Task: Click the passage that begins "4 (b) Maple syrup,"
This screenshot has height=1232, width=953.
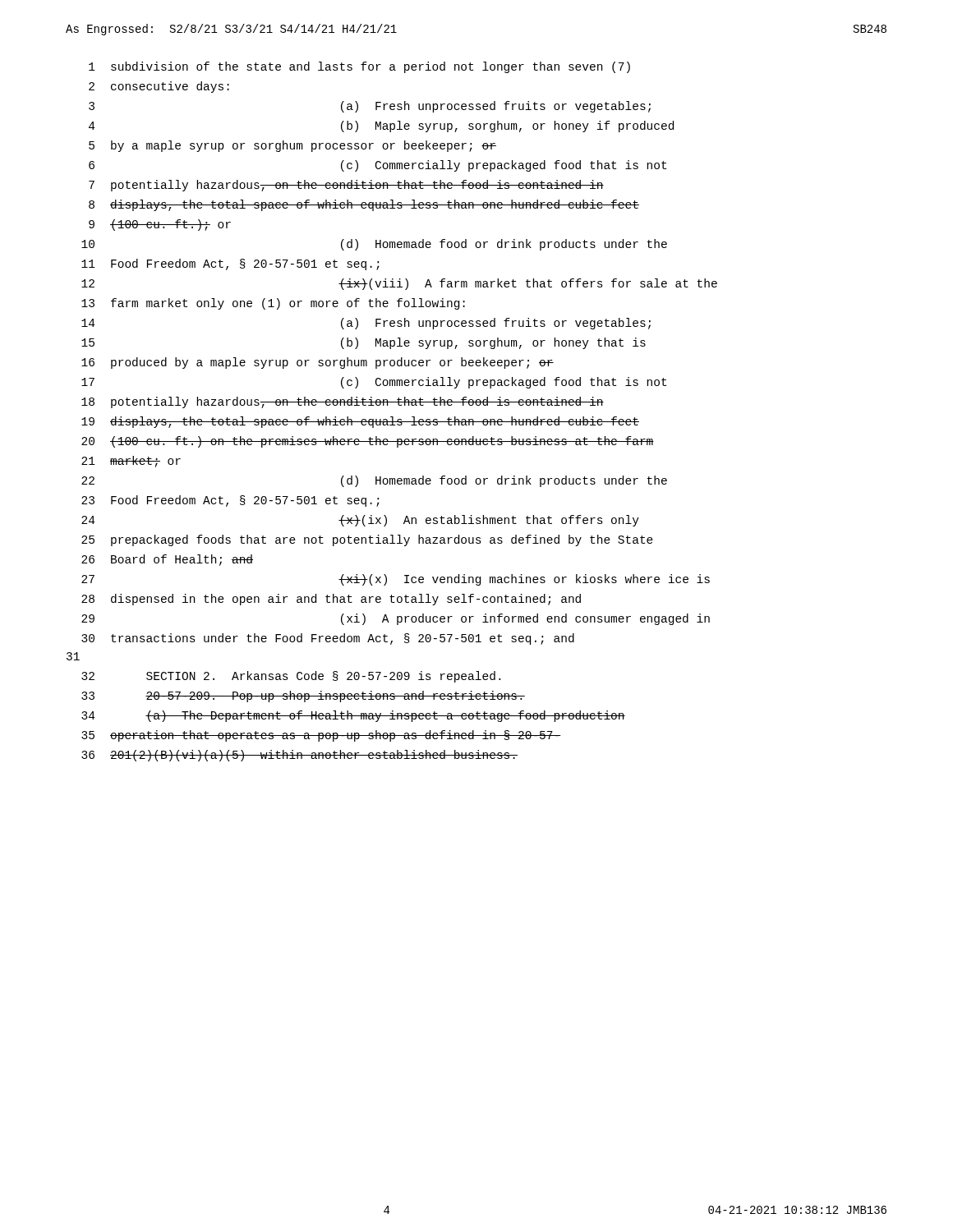Action: point(476,127)
